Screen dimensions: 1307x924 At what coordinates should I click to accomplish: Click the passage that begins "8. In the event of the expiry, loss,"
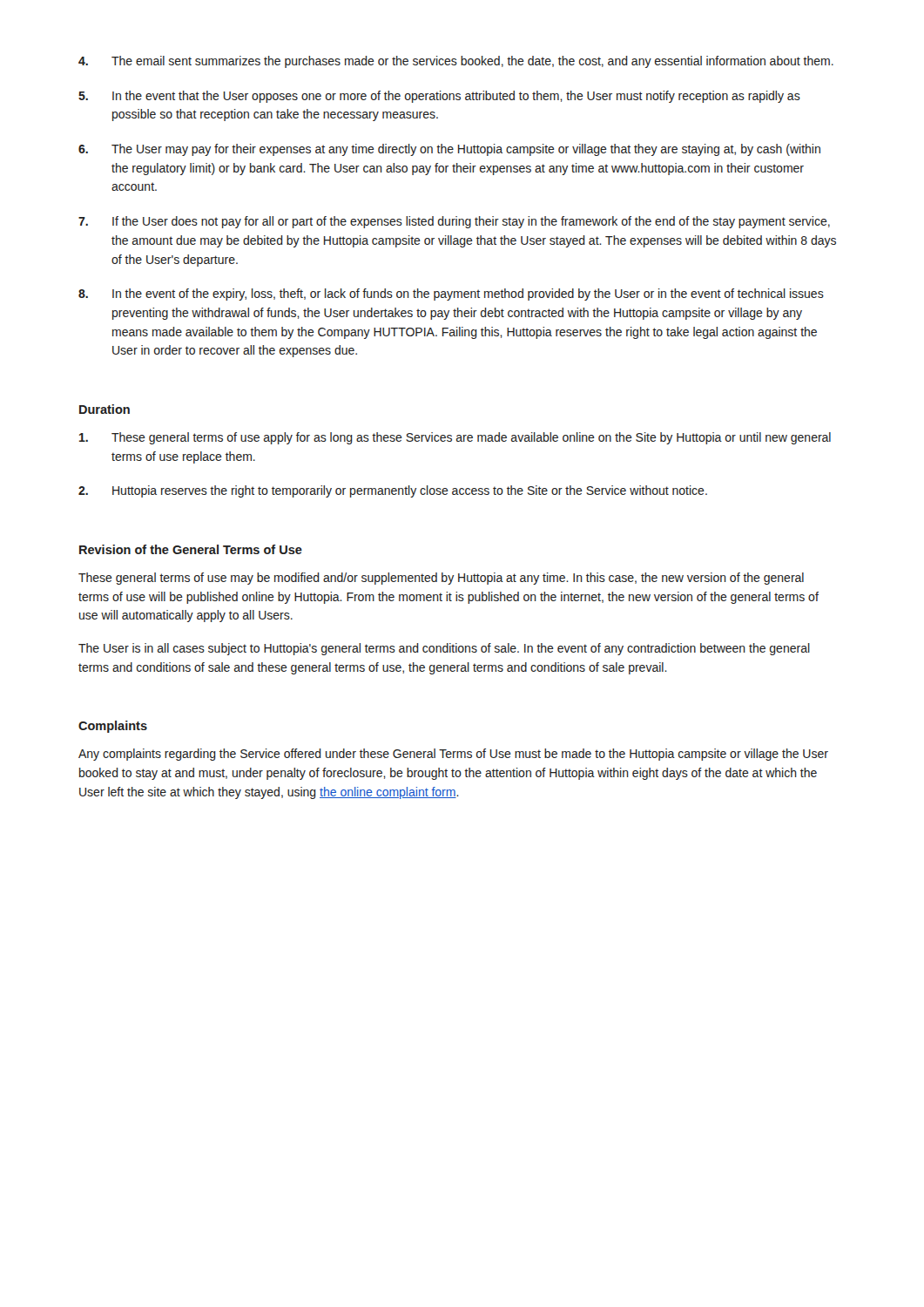tap(458, 323)
